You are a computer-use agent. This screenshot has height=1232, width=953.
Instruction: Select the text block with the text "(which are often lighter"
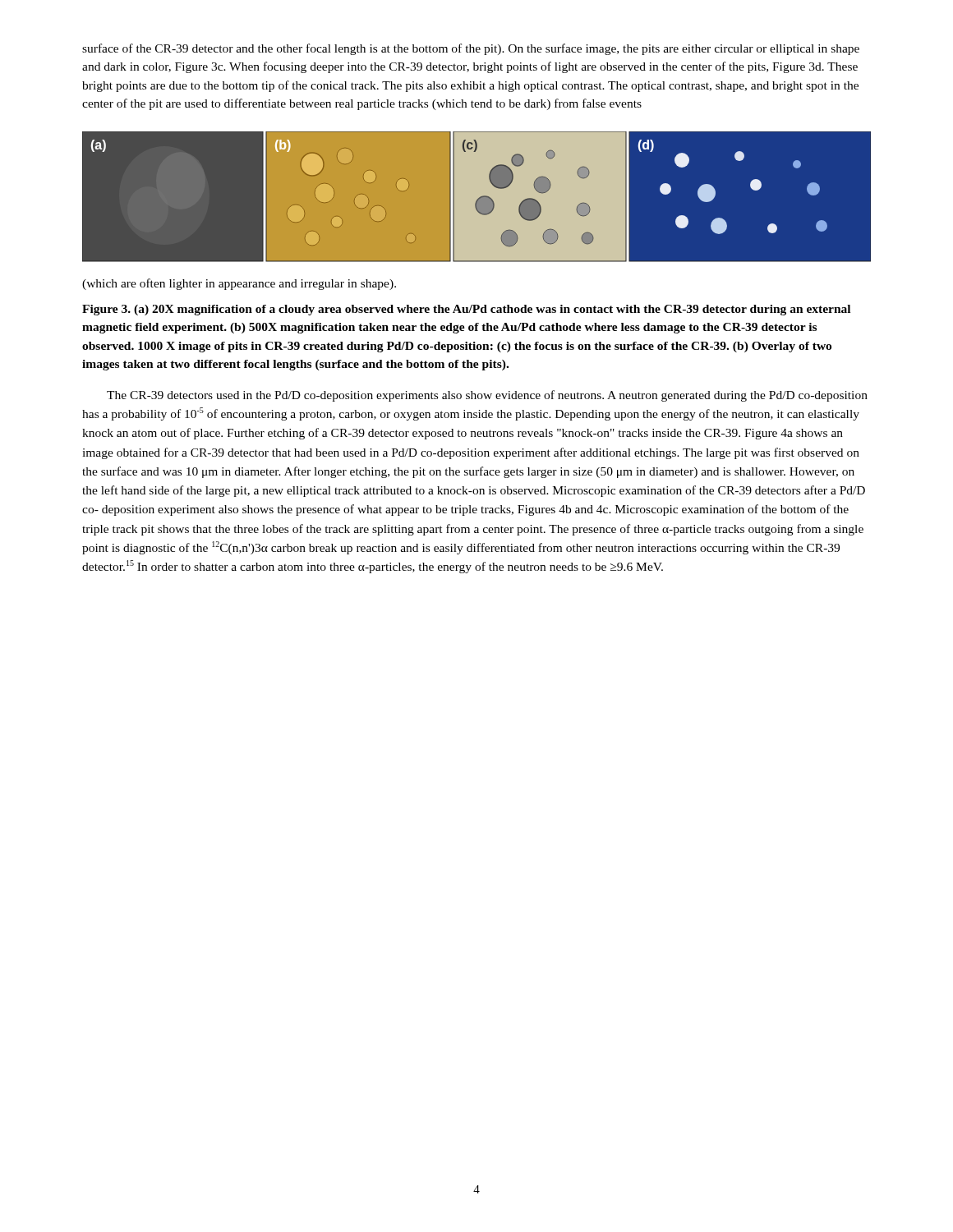point(239,283)
